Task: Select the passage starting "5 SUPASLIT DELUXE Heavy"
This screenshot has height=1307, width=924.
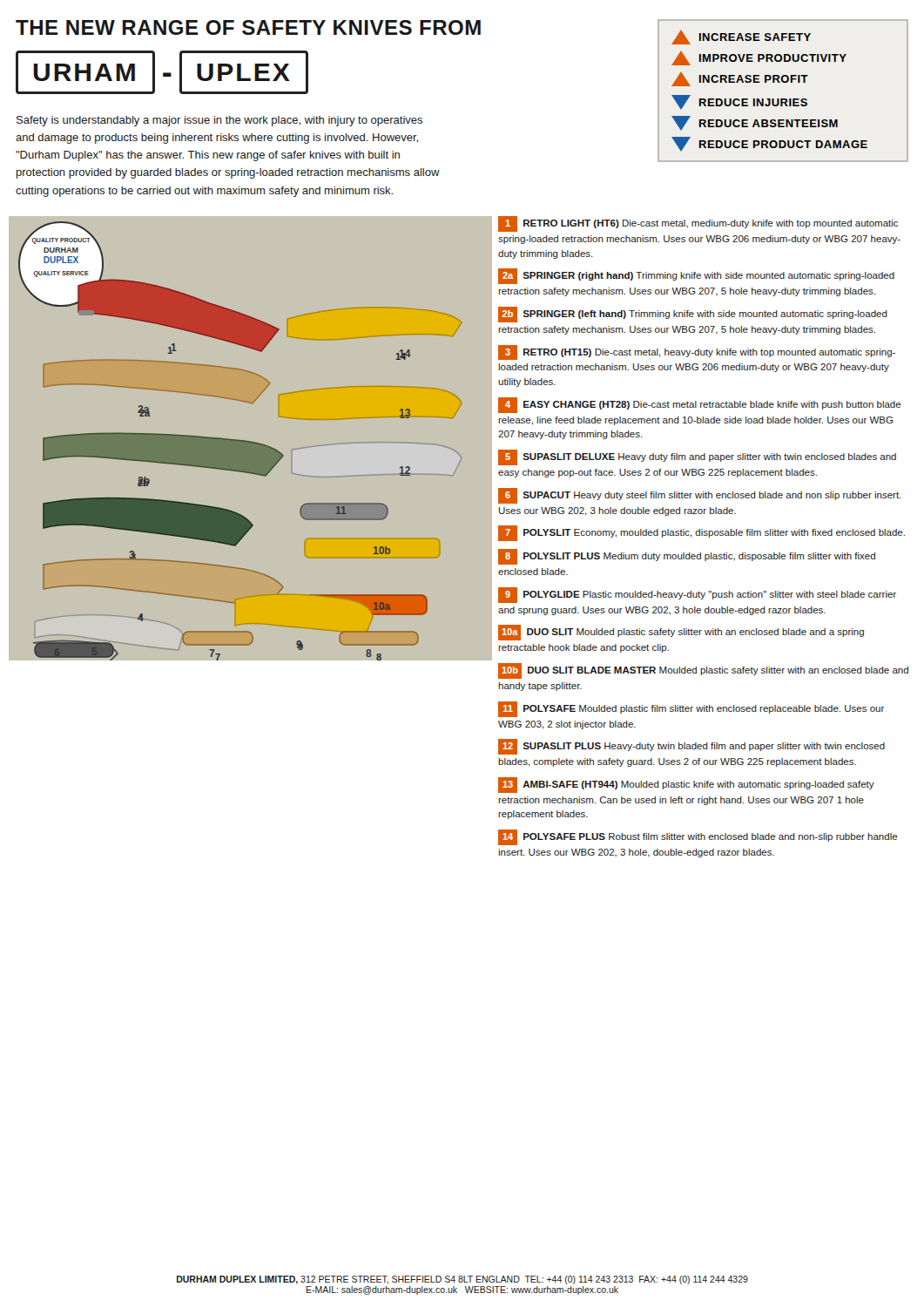Action: [x=697, y=464]
